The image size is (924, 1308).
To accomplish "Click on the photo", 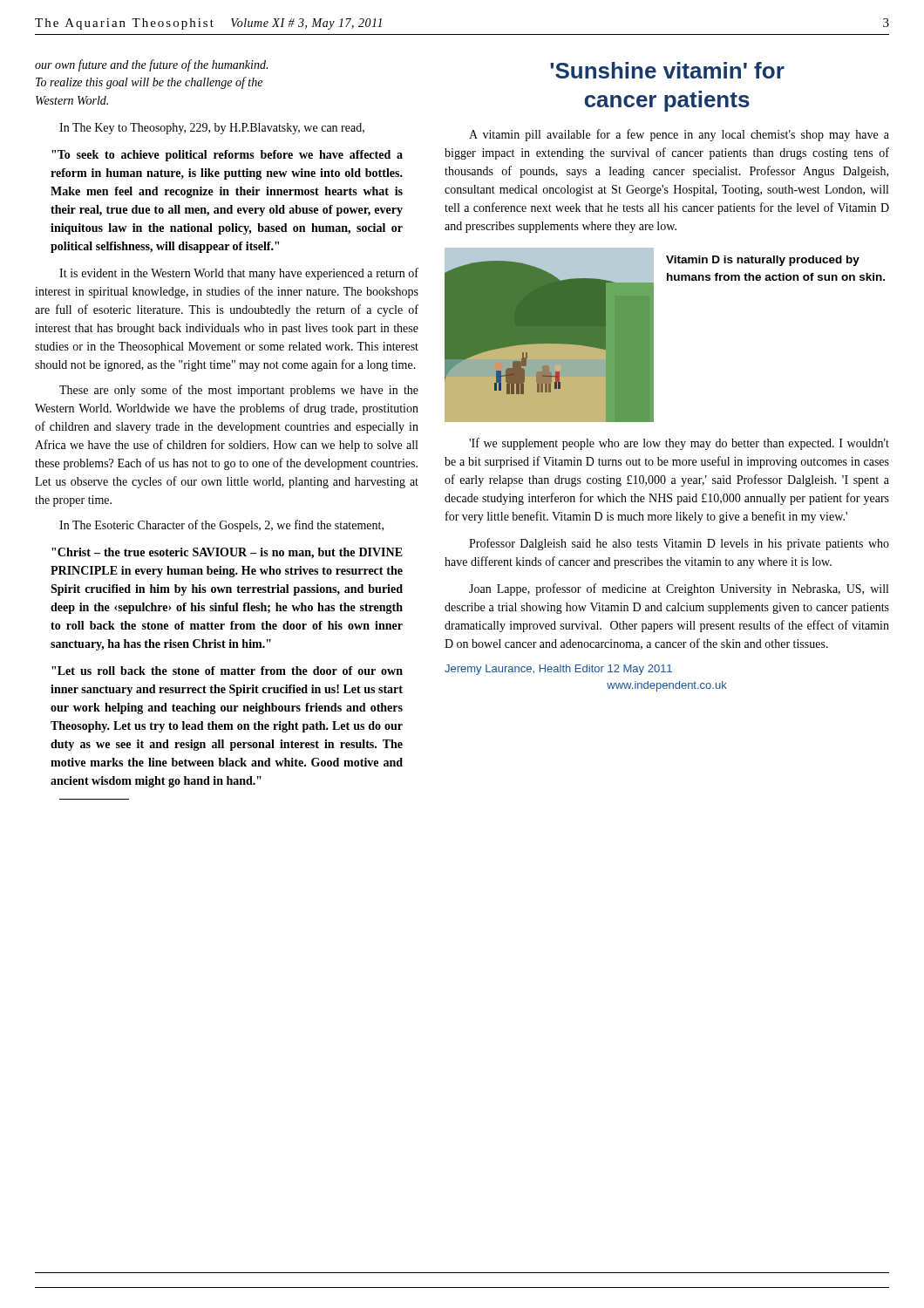I will (549, 335).
